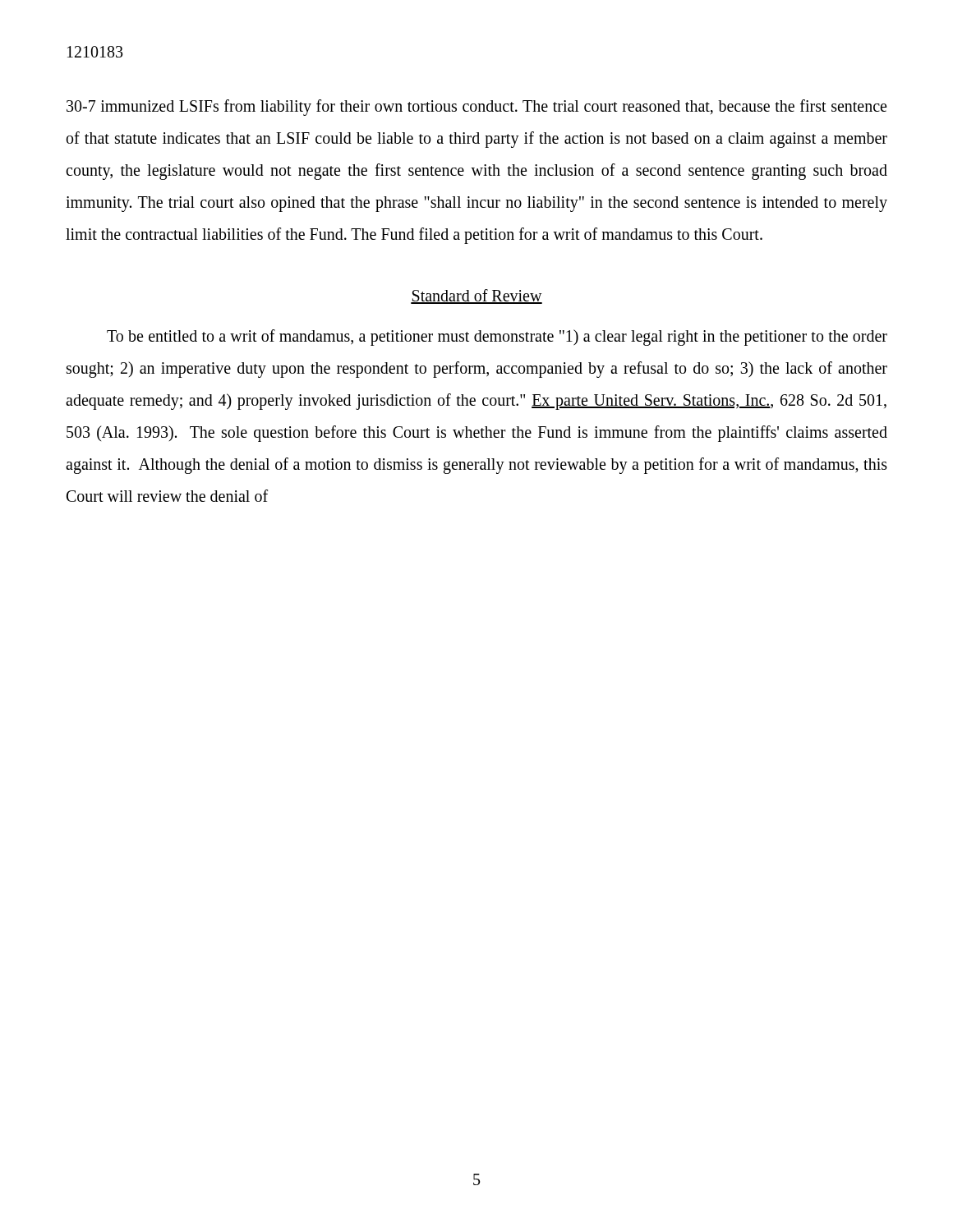Click where it says "Standard of Review"
Viewport: 953px width, 1232px height.
476,296
